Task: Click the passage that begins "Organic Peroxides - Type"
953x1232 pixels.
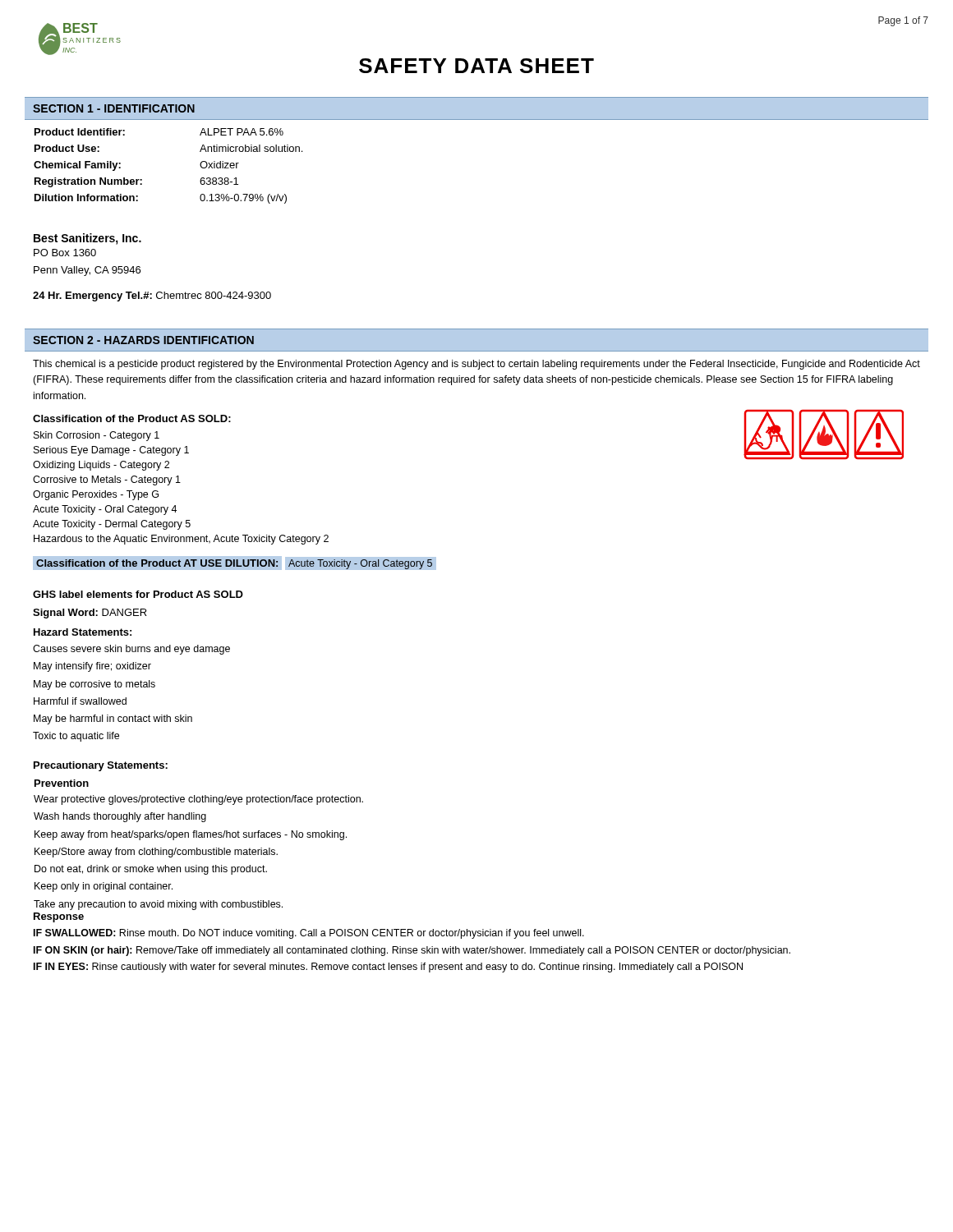Action: click(x=96, y=495)
